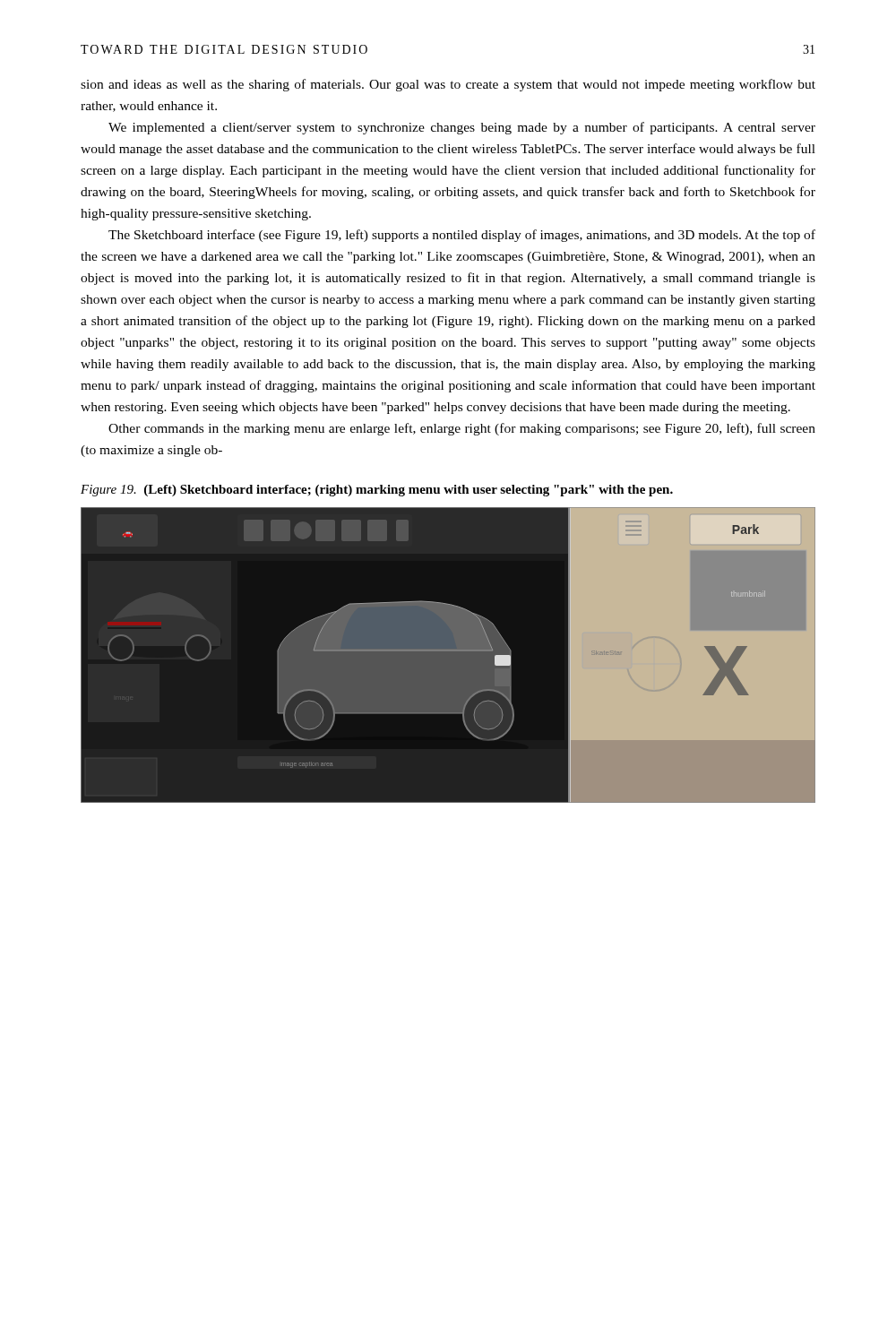Screen dimensions: 1344x896
Task: Locate the photo
Action: (x=448, y=657)
